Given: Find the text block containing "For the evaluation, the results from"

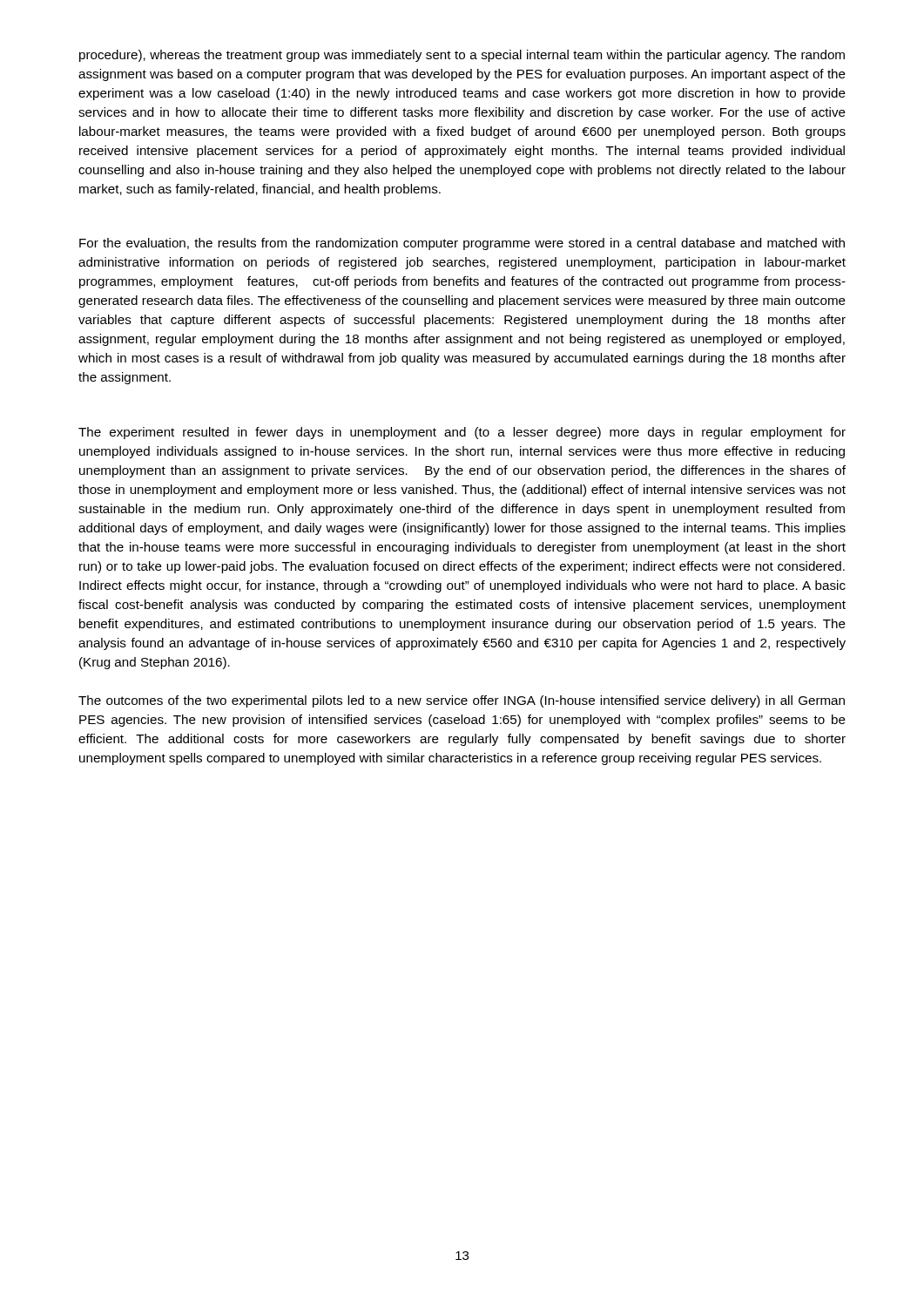Looking at the screenshot, I should coord(462,310).
